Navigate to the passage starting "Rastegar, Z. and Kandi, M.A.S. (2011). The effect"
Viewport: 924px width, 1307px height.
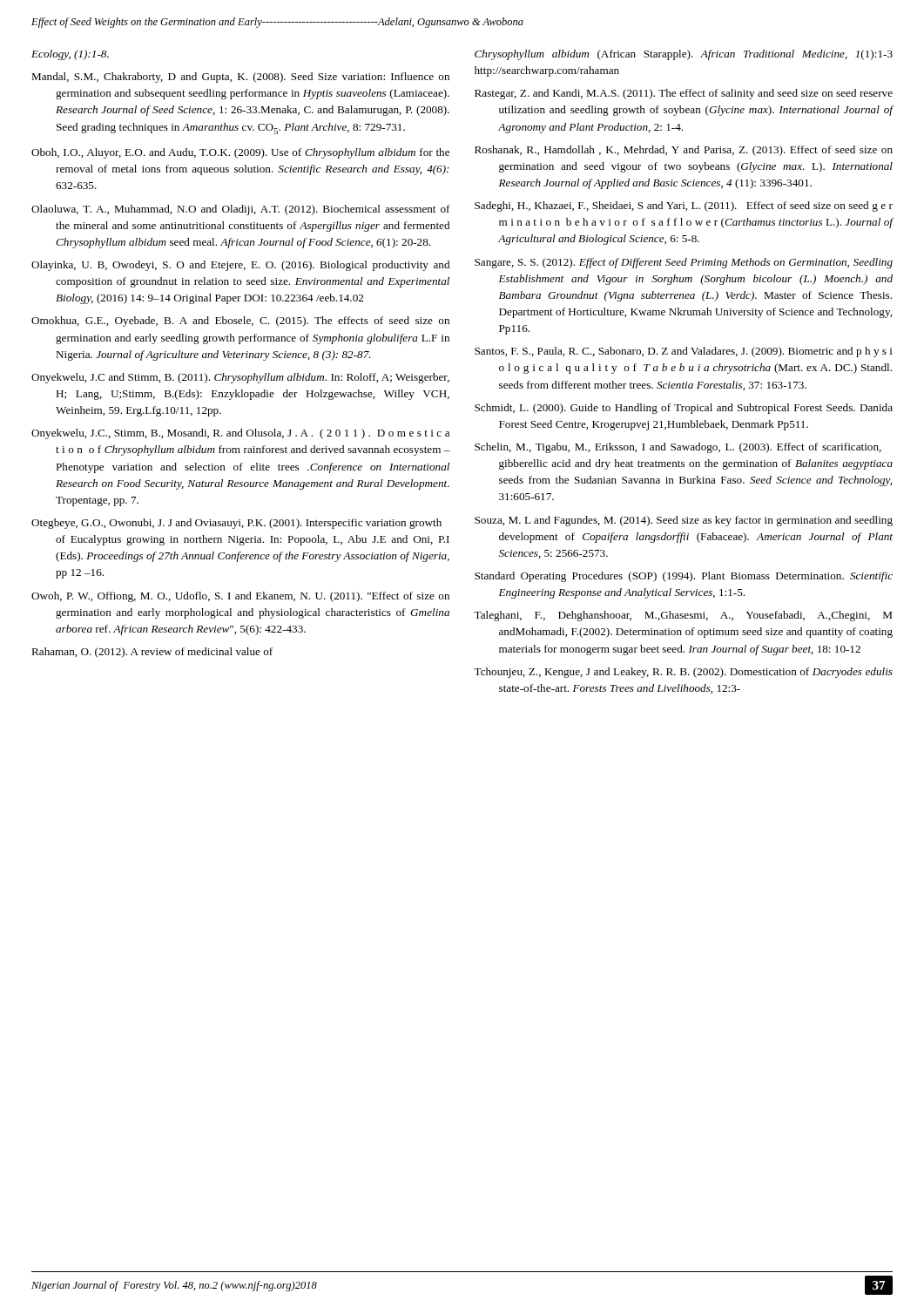[683, 110]
